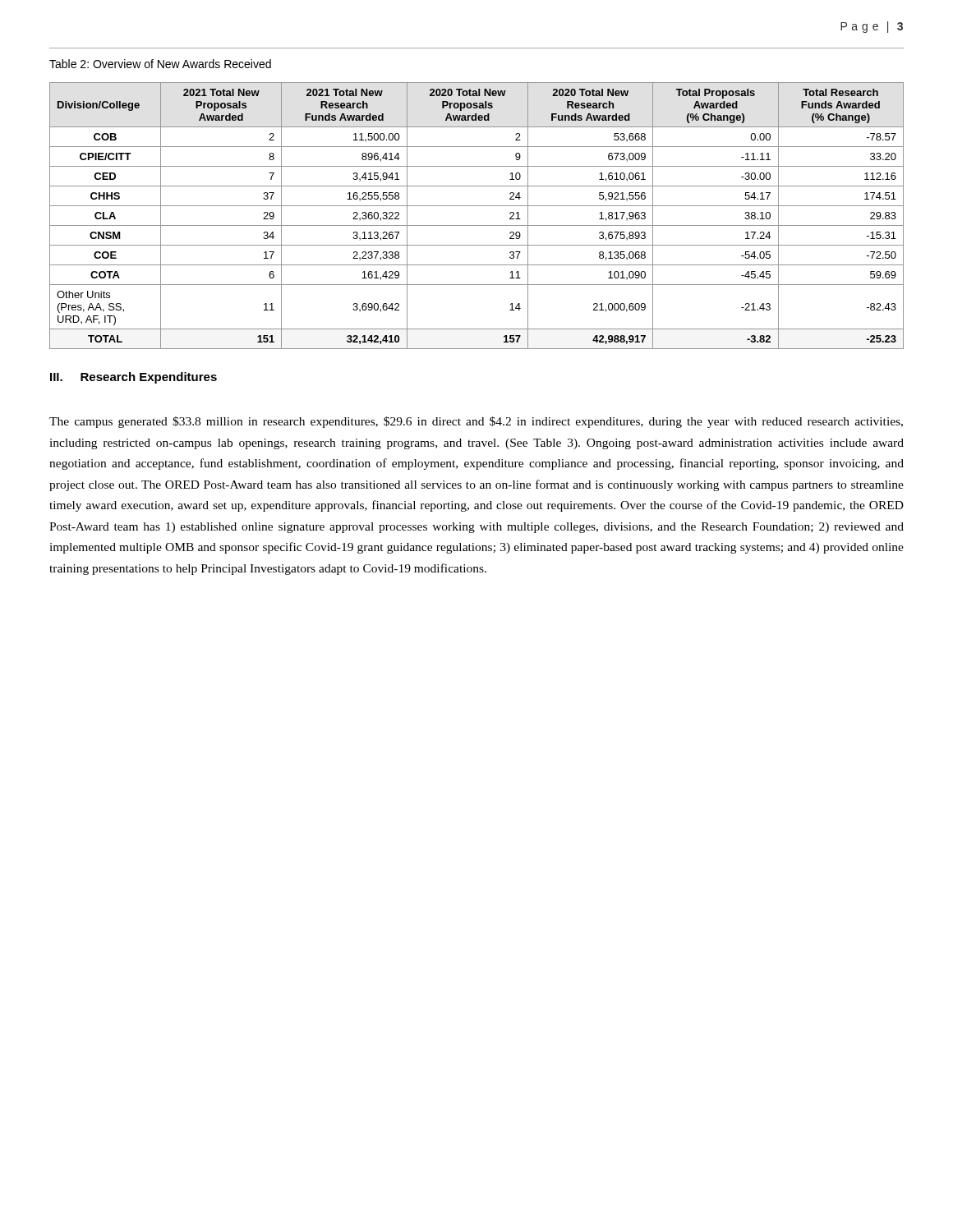Viewport: 953px width, 1232px height.
Task: Where is the caption that starts "Table 2: Overview of"?
Action: [160, 64]
